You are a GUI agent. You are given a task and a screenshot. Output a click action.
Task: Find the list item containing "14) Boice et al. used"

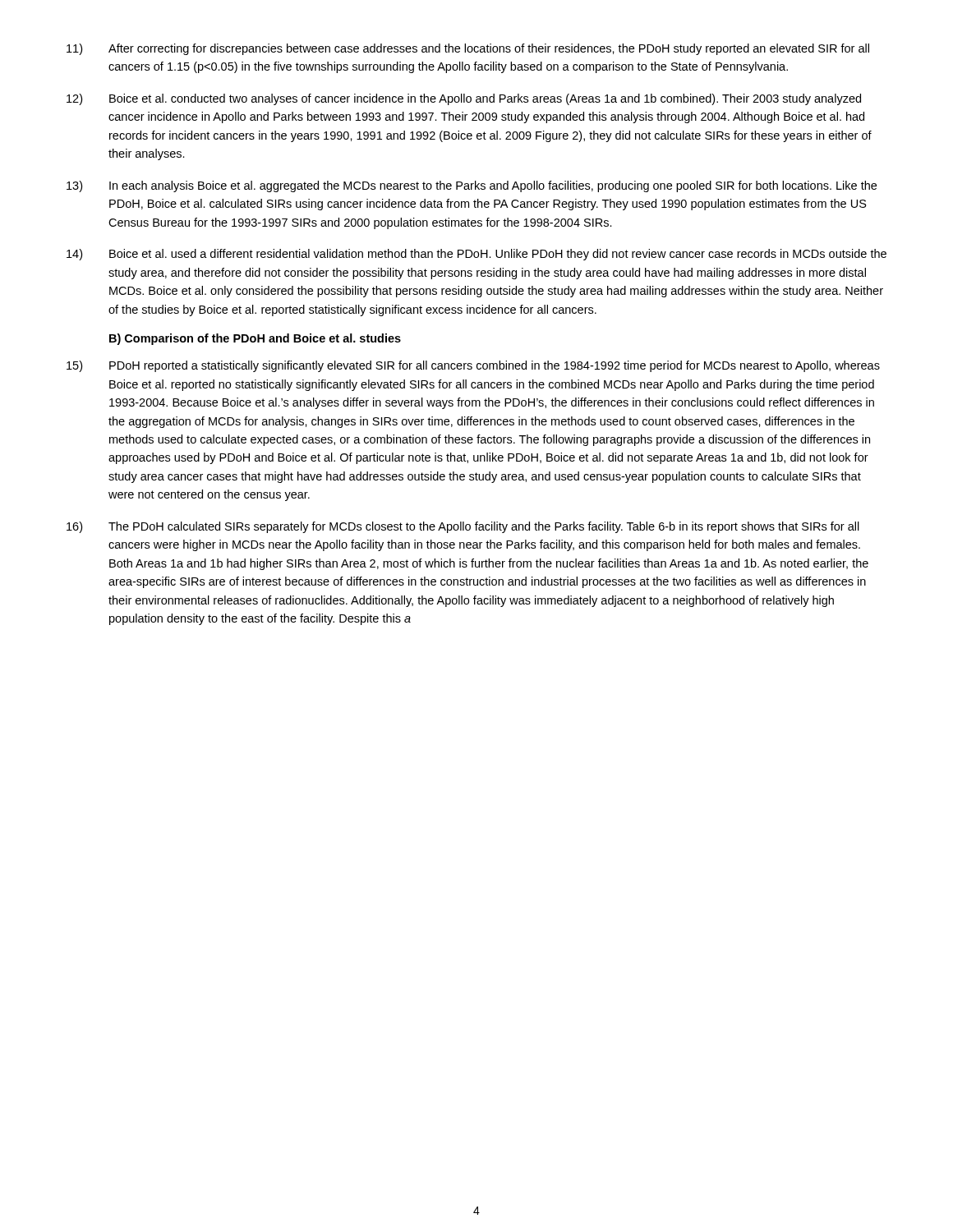tap(476, 282)
